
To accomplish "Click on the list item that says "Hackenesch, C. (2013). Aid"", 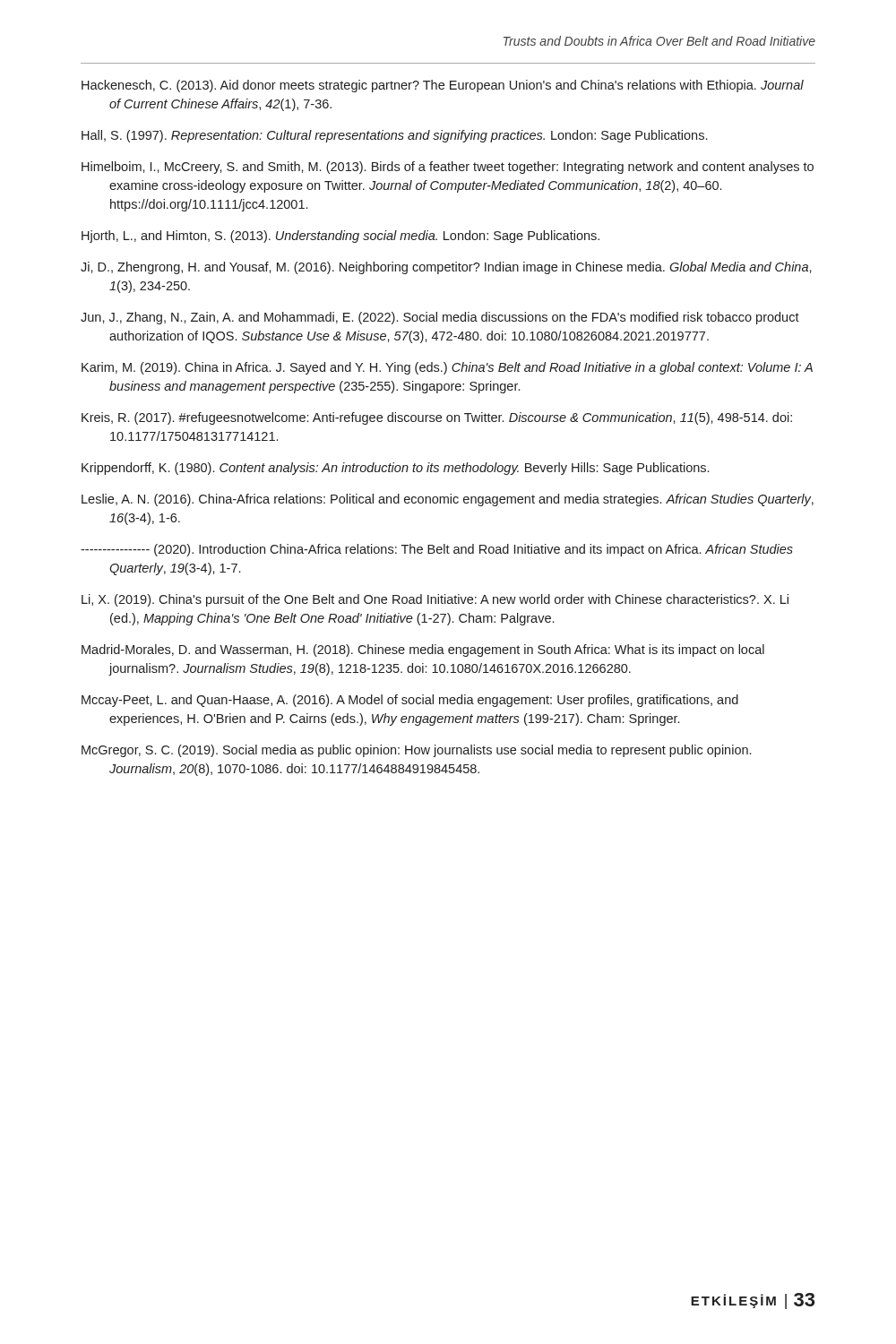I will coord(442,95).
